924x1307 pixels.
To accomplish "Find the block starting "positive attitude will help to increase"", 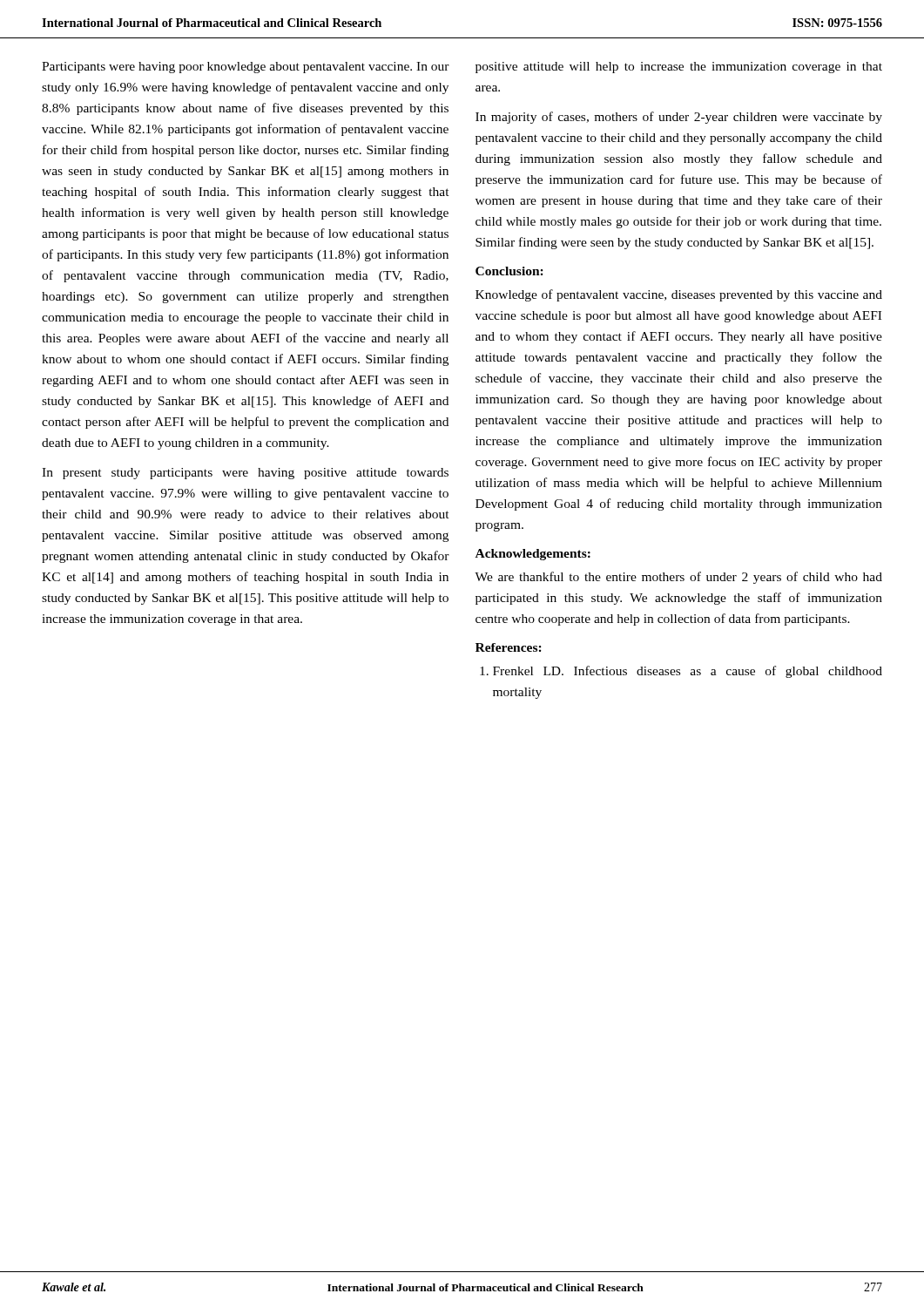I will [x=679, y=154].
